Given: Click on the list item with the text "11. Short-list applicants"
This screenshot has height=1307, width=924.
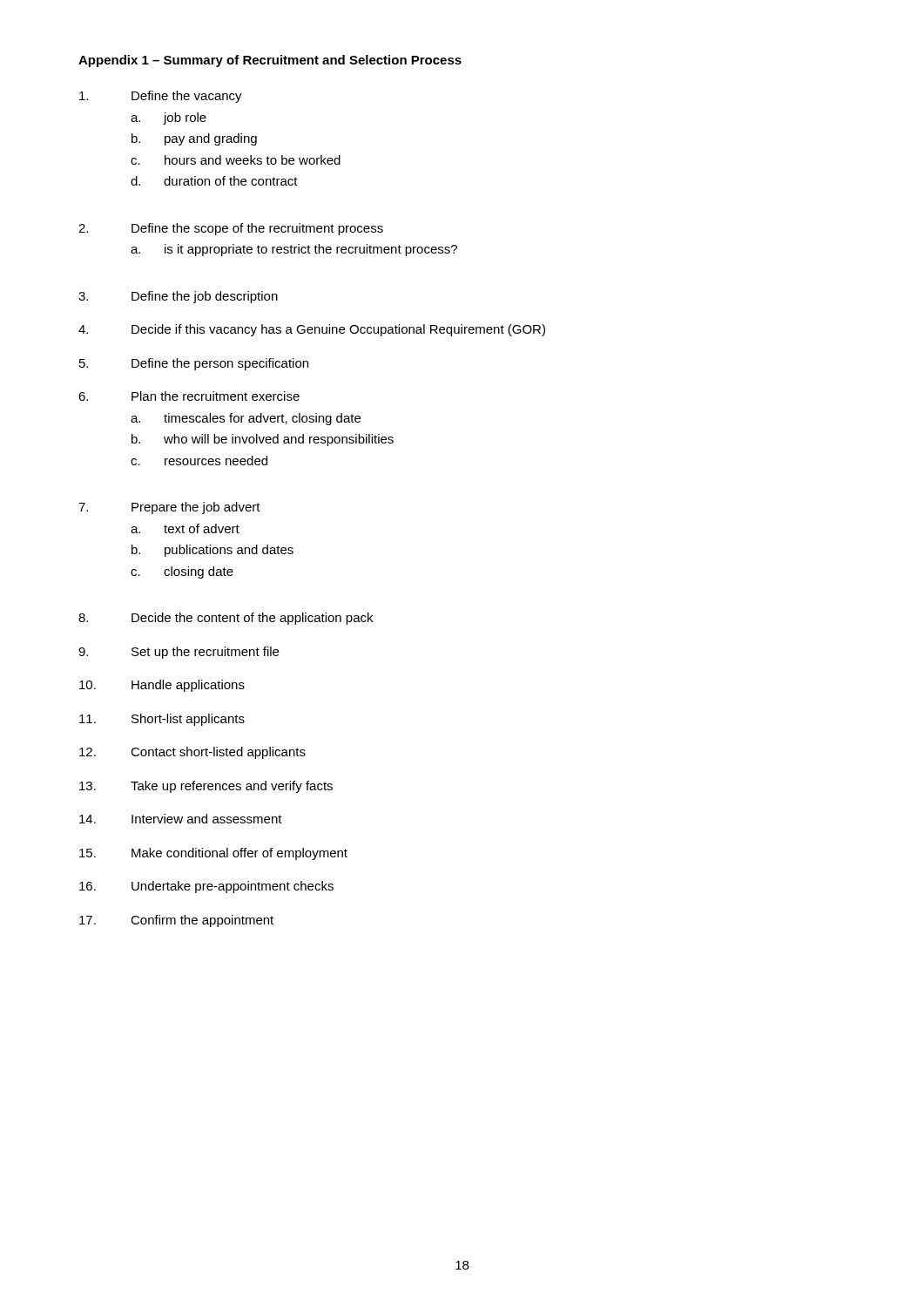Looking at the screenshot, I should click(162, 719).
